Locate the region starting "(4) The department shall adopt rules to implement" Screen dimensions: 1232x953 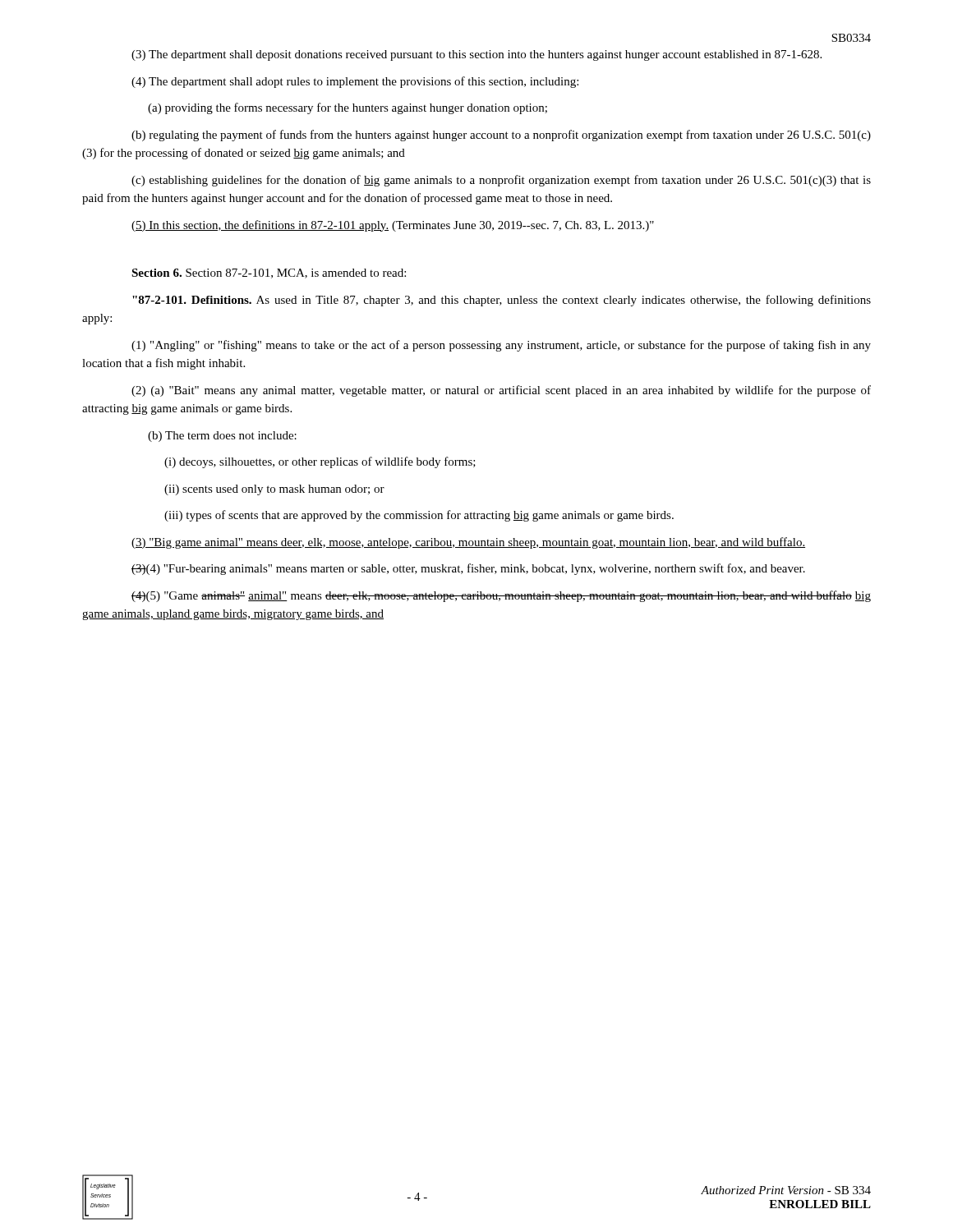pyautogui.click(x=356, y=81)
